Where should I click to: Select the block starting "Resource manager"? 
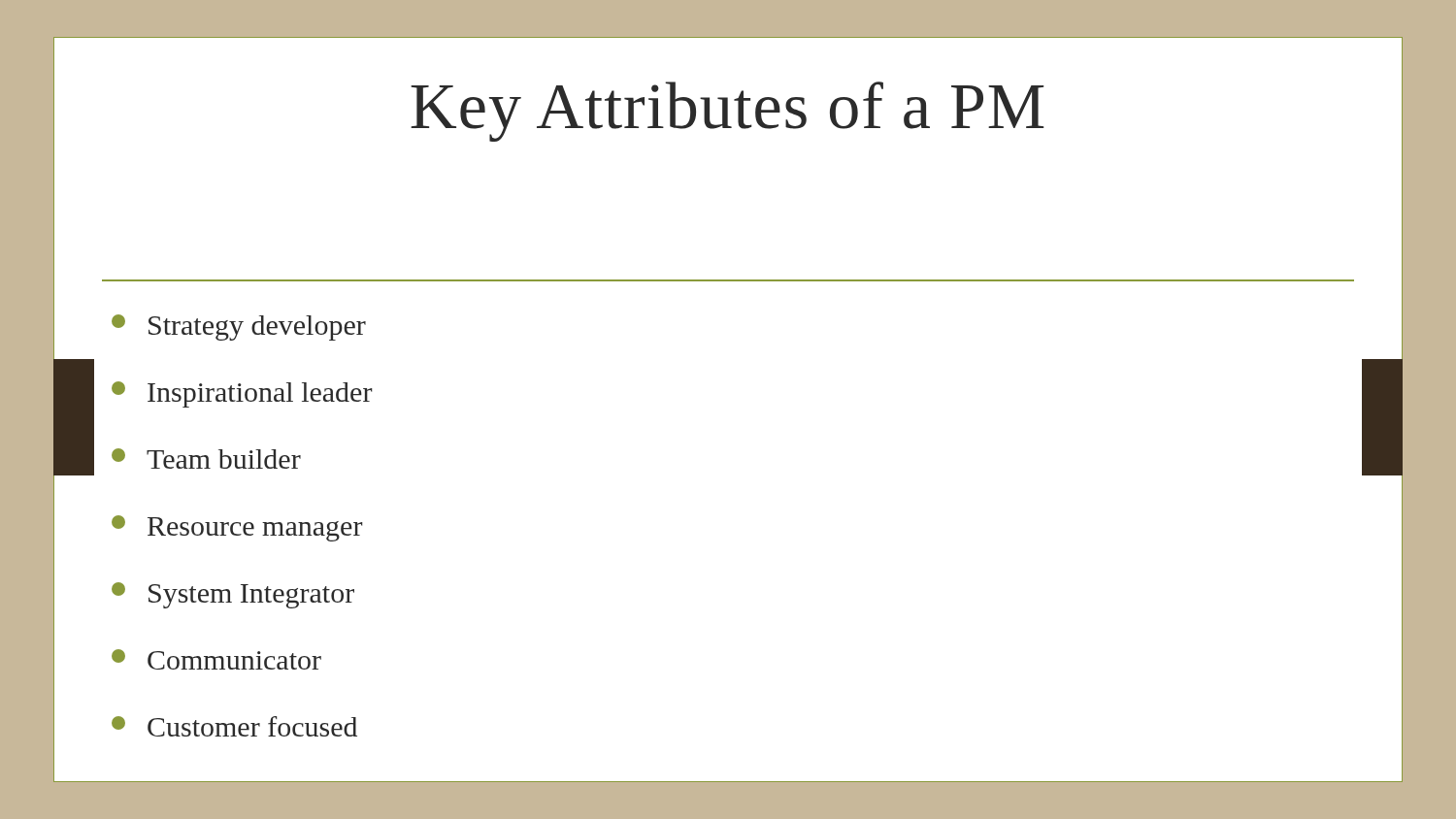[237, 525]
